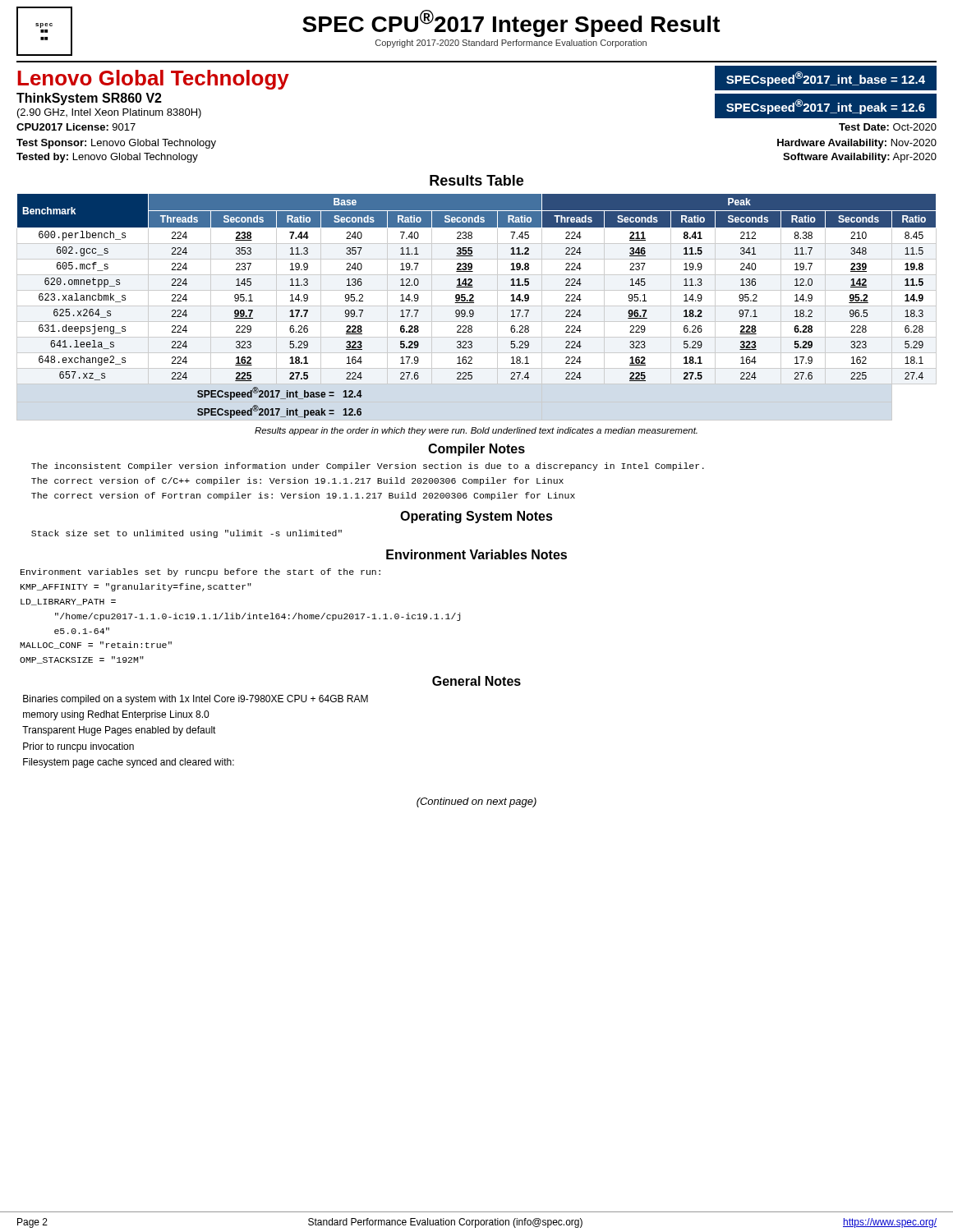Select the text starting "Environment Variables Notes"
The image size is (953, 1232).
[x=476, y=555]
